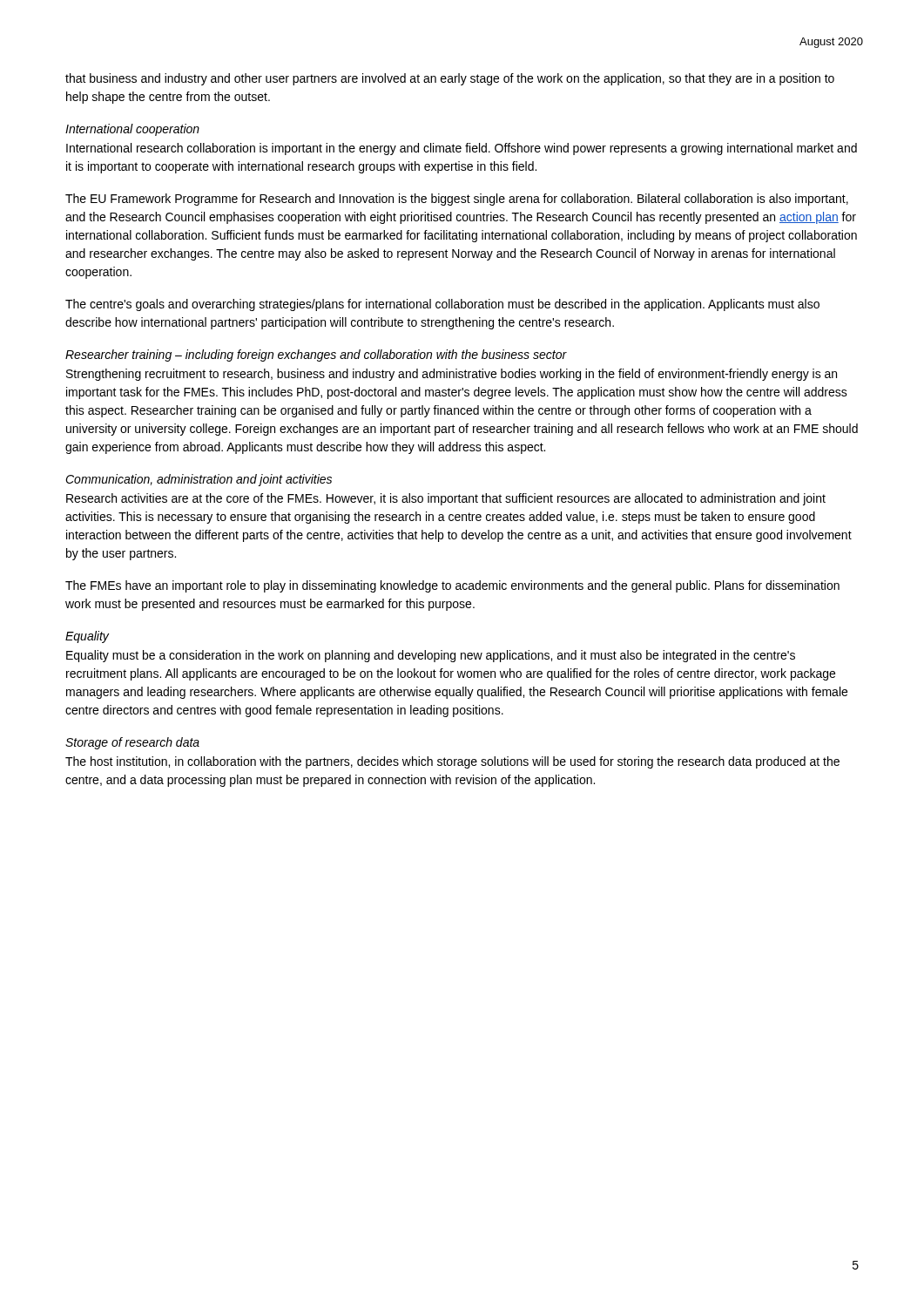Select the passage starting "that business and industry and other"

[x=450, y=88]
